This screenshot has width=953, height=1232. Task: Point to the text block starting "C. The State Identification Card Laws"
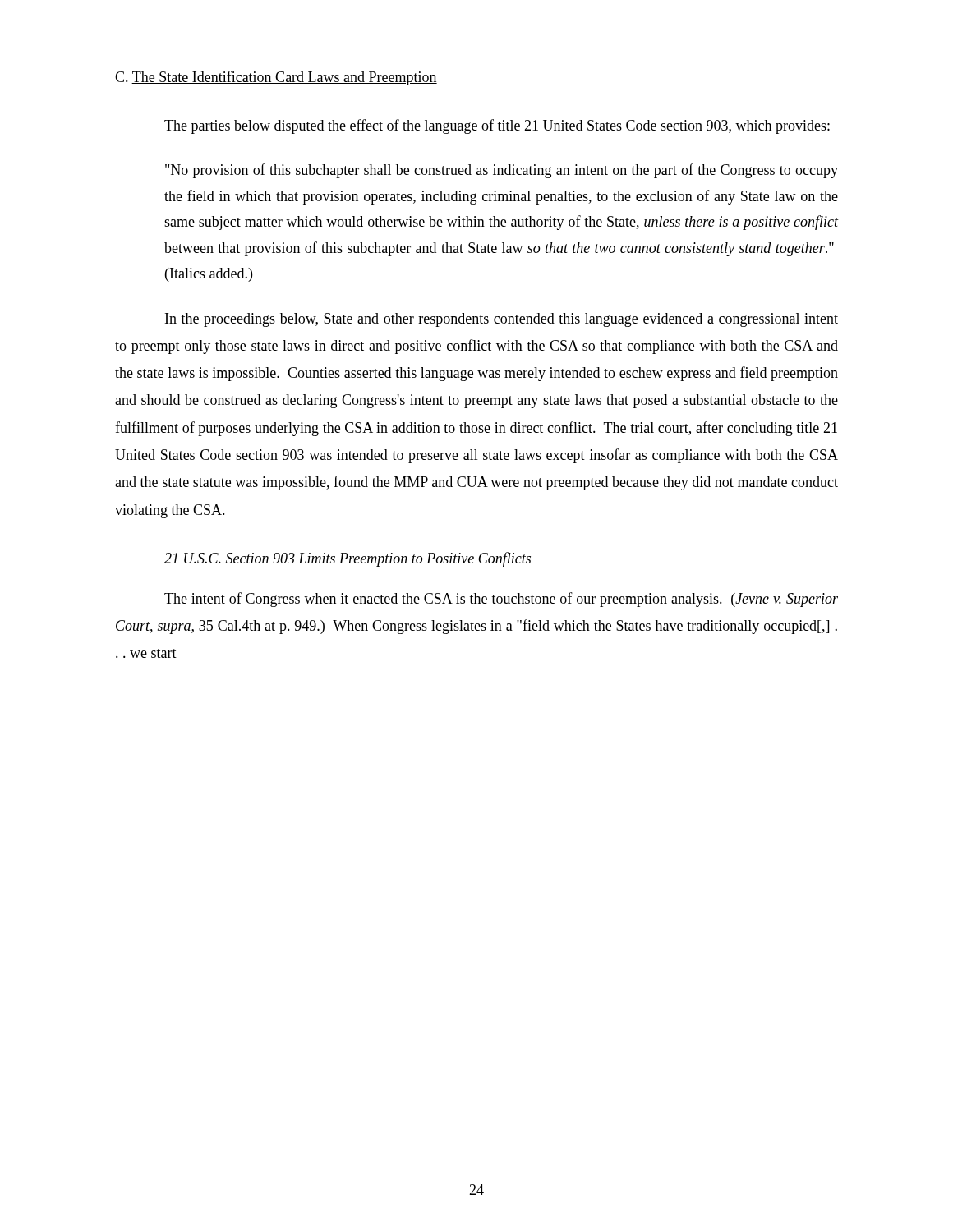pos(276,77)
